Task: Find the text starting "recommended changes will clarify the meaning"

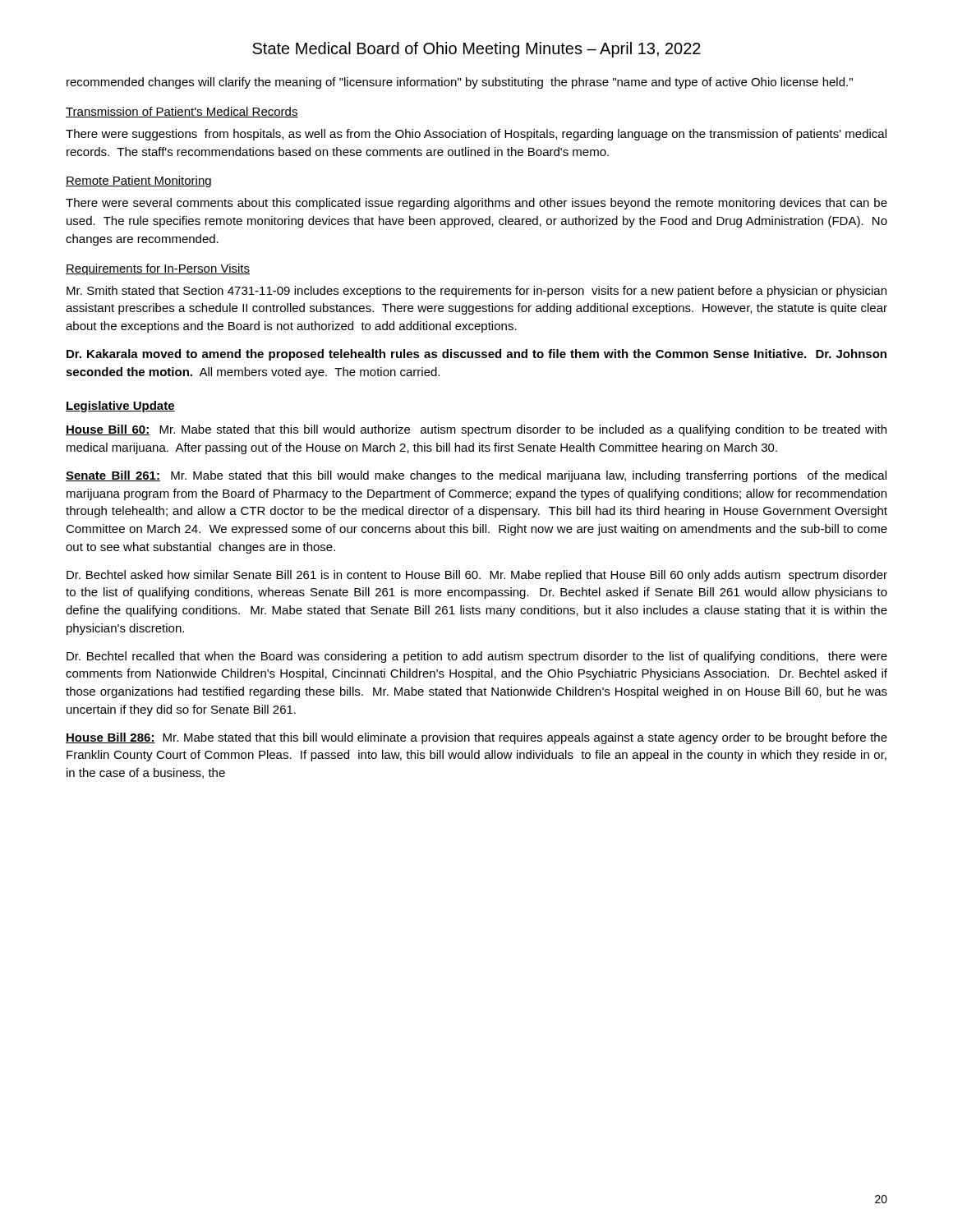Action: click(459, 82)
